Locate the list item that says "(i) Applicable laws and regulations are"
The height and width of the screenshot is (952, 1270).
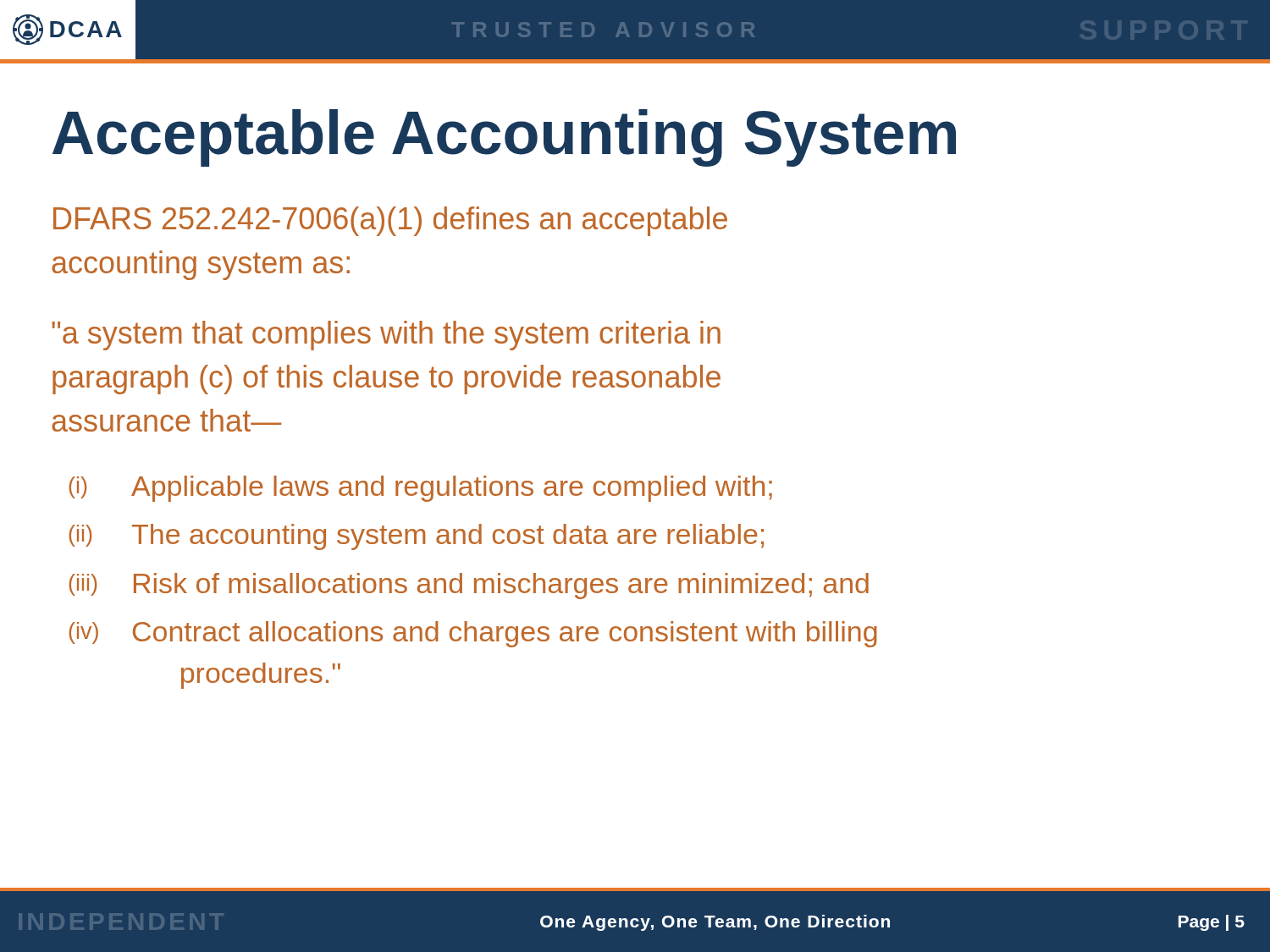tap(421, 486)
